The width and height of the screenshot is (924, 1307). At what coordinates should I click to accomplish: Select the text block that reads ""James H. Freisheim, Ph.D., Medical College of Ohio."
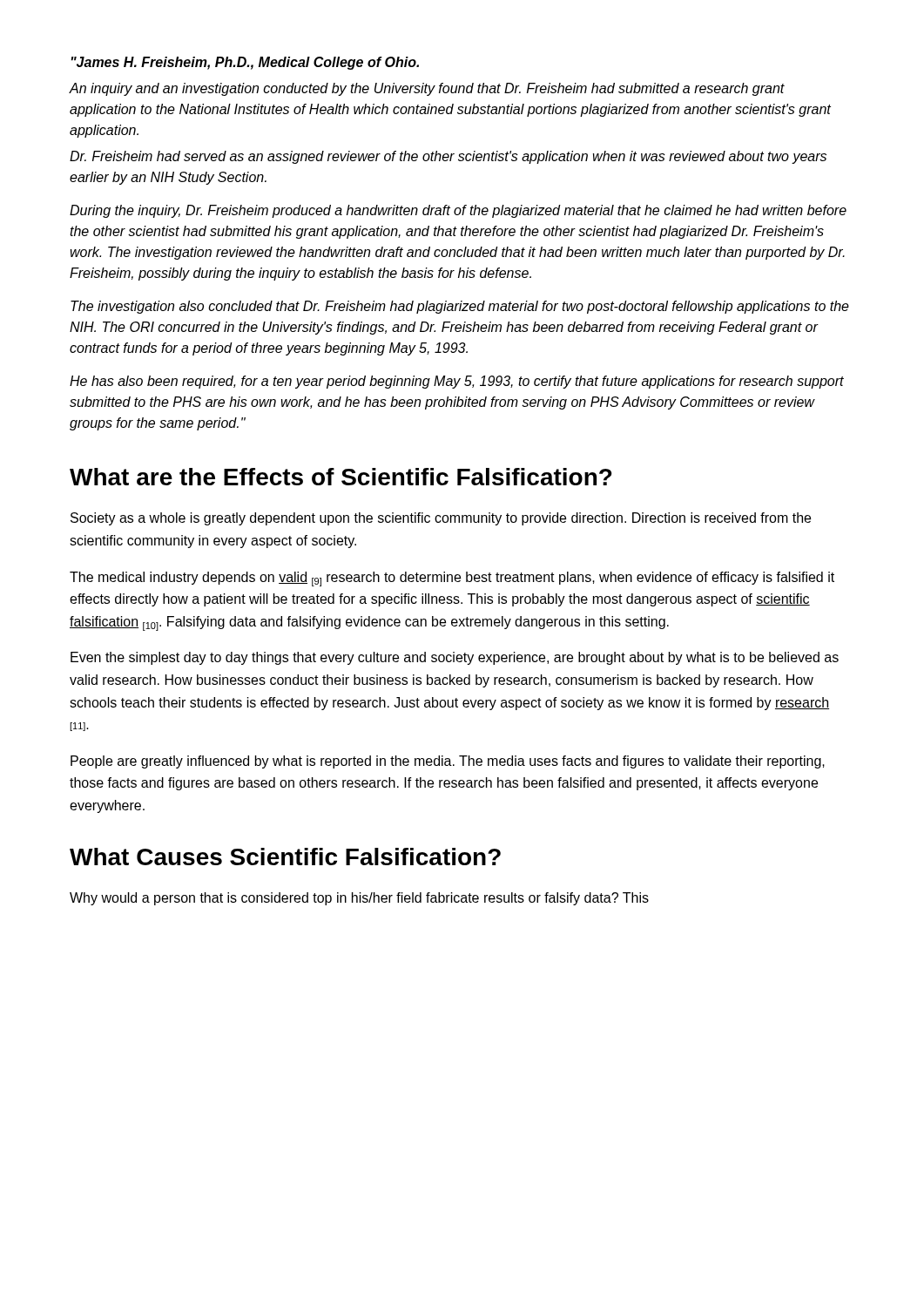462,243
